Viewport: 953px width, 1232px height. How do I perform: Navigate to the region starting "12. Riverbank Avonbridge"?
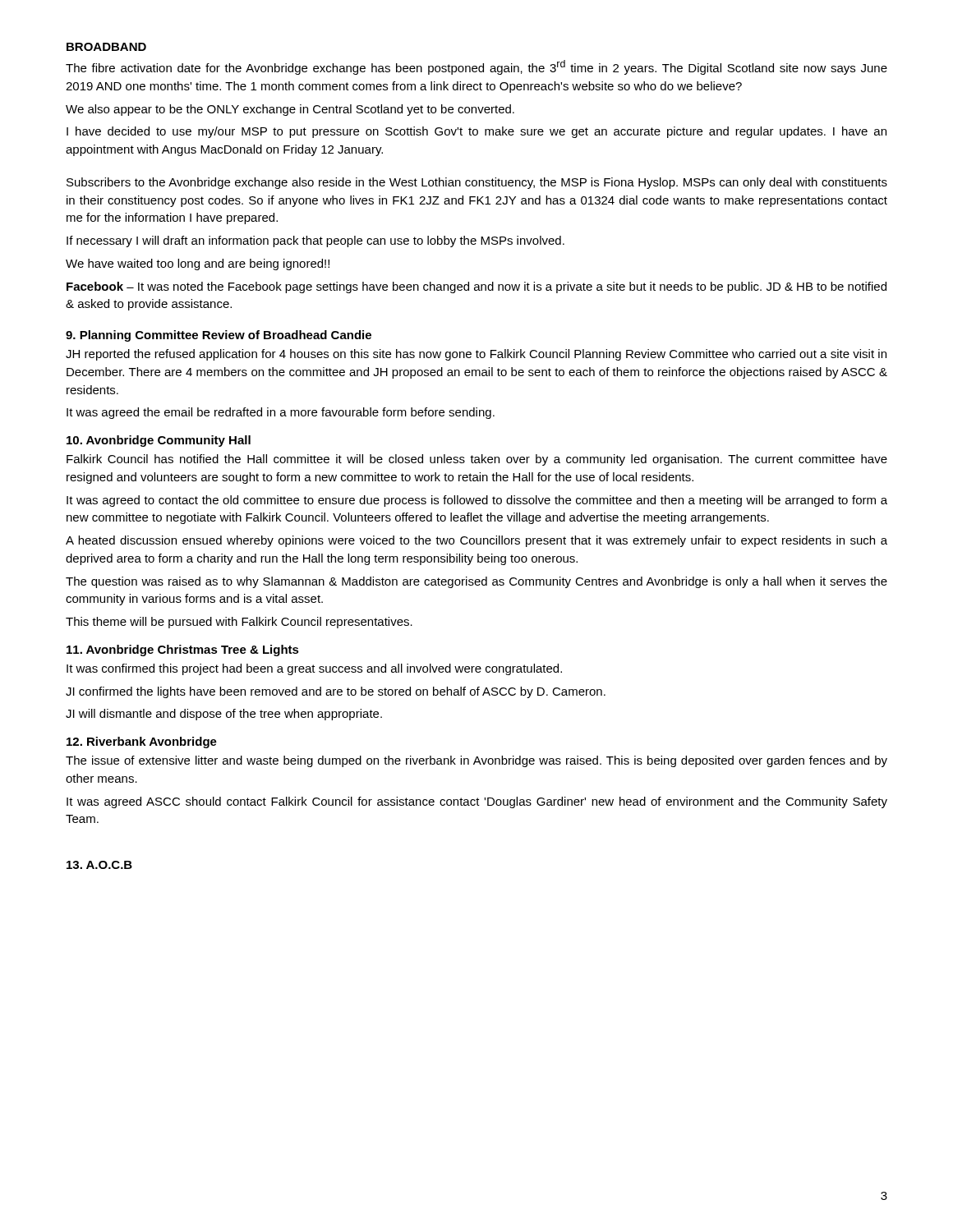(141, 741)
